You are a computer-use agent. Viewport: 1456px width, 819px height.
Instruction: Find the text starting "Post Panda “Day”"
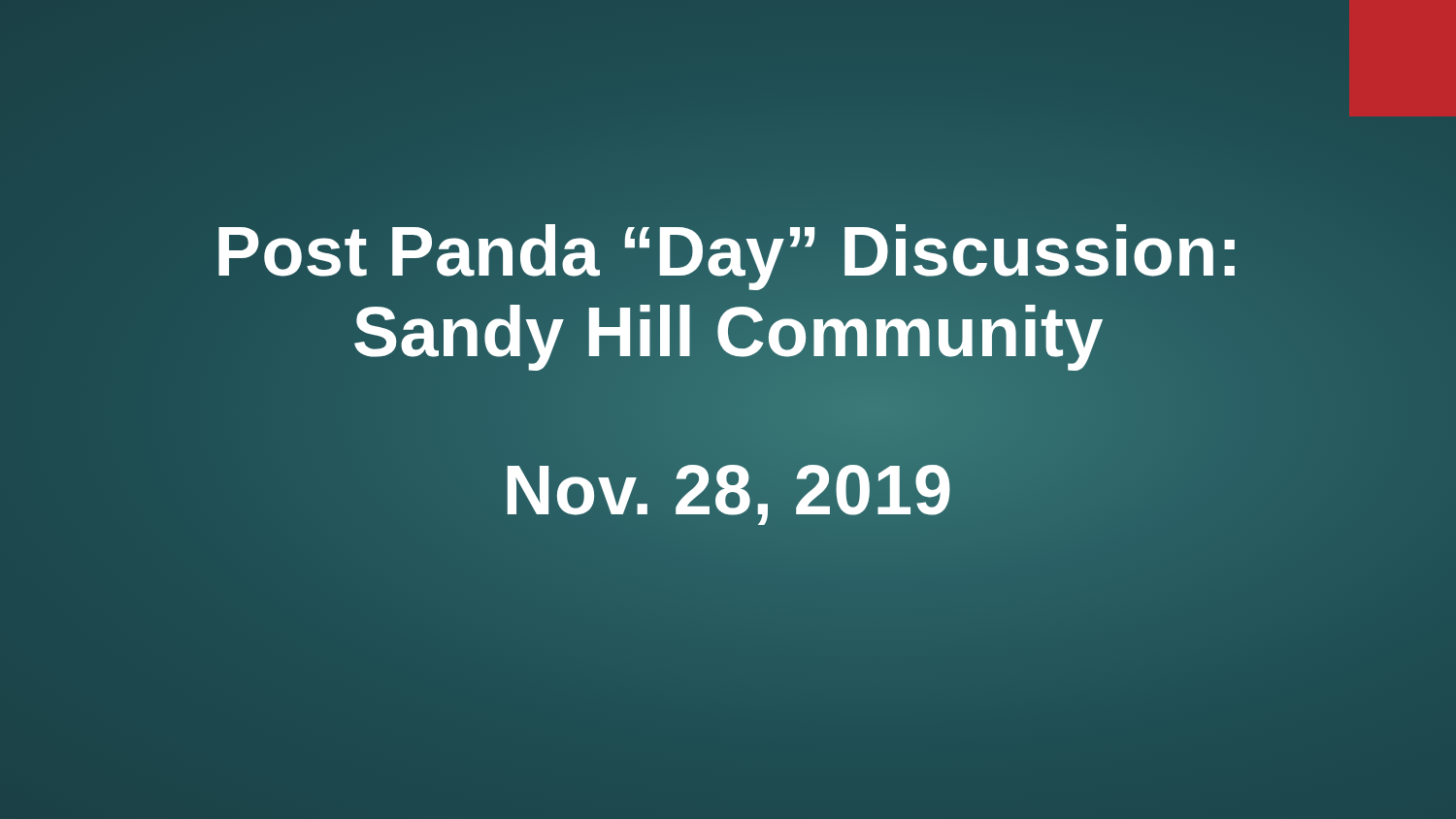pyautogui.click(x=728, y=292)
